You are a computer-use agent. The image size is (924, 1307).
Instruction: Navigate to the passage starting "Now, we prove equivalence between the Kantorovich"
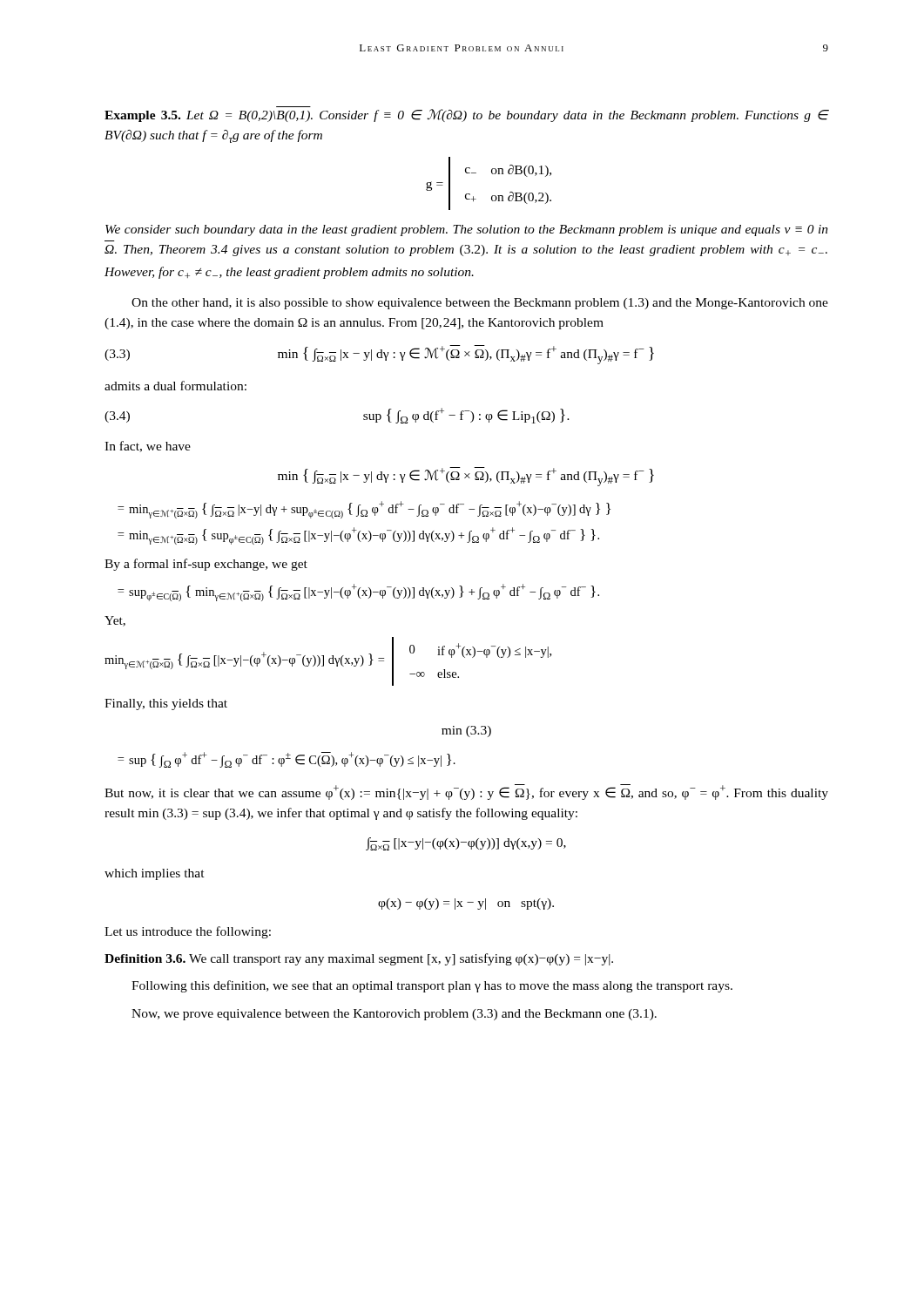coord(394,1013)
